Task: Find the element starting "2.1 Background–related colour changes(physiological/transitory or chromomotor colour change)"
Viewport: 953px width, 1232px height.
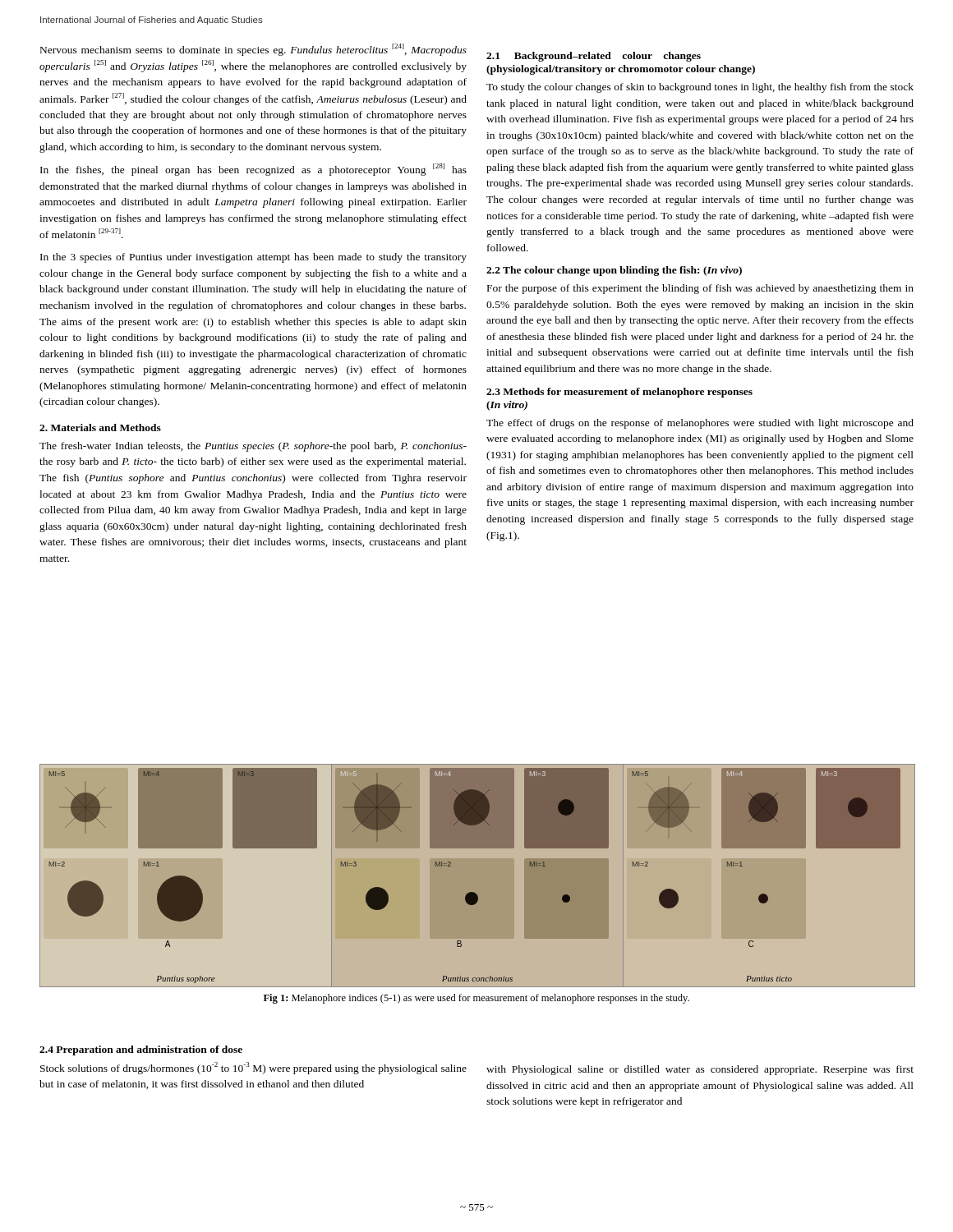Action: [x=621, y=62]
